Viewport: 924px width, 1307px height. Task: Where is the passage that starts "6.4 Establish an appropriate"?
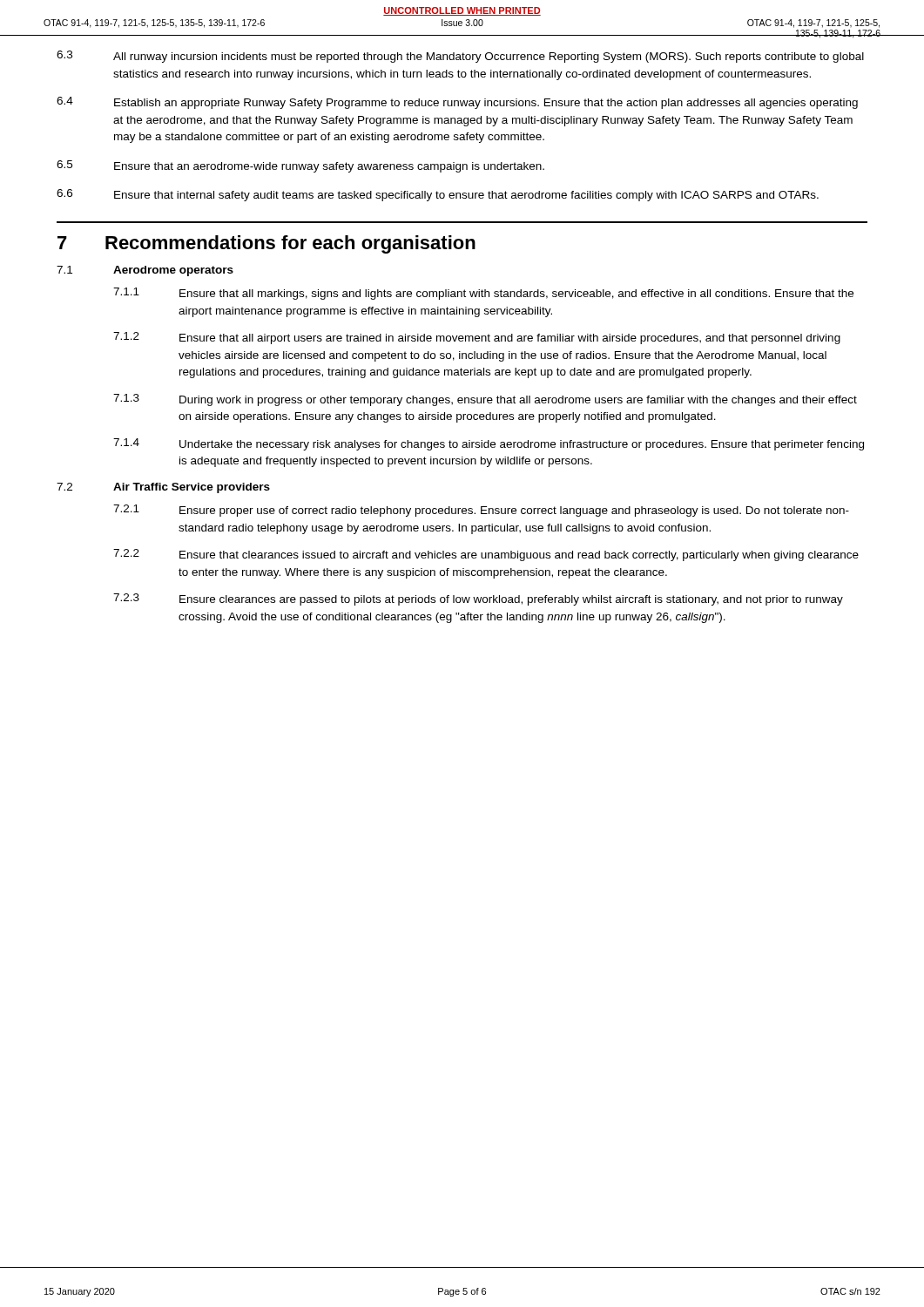pyautogui.click(x=462, y=120)
